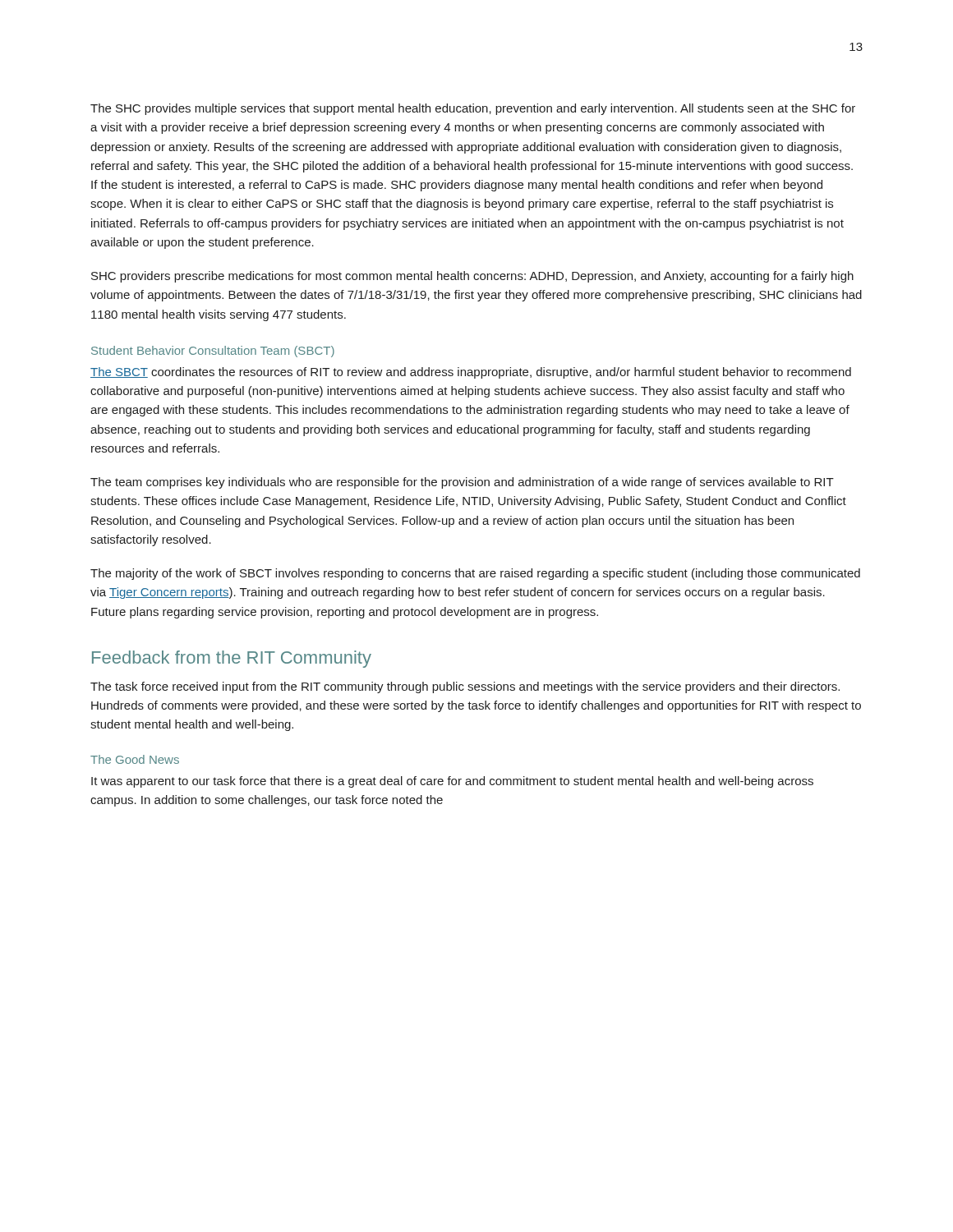The width and height of the screenshot is (953, 1232).
Task: Point to the block starting "The team comprises"
Action: click(468, 510)
